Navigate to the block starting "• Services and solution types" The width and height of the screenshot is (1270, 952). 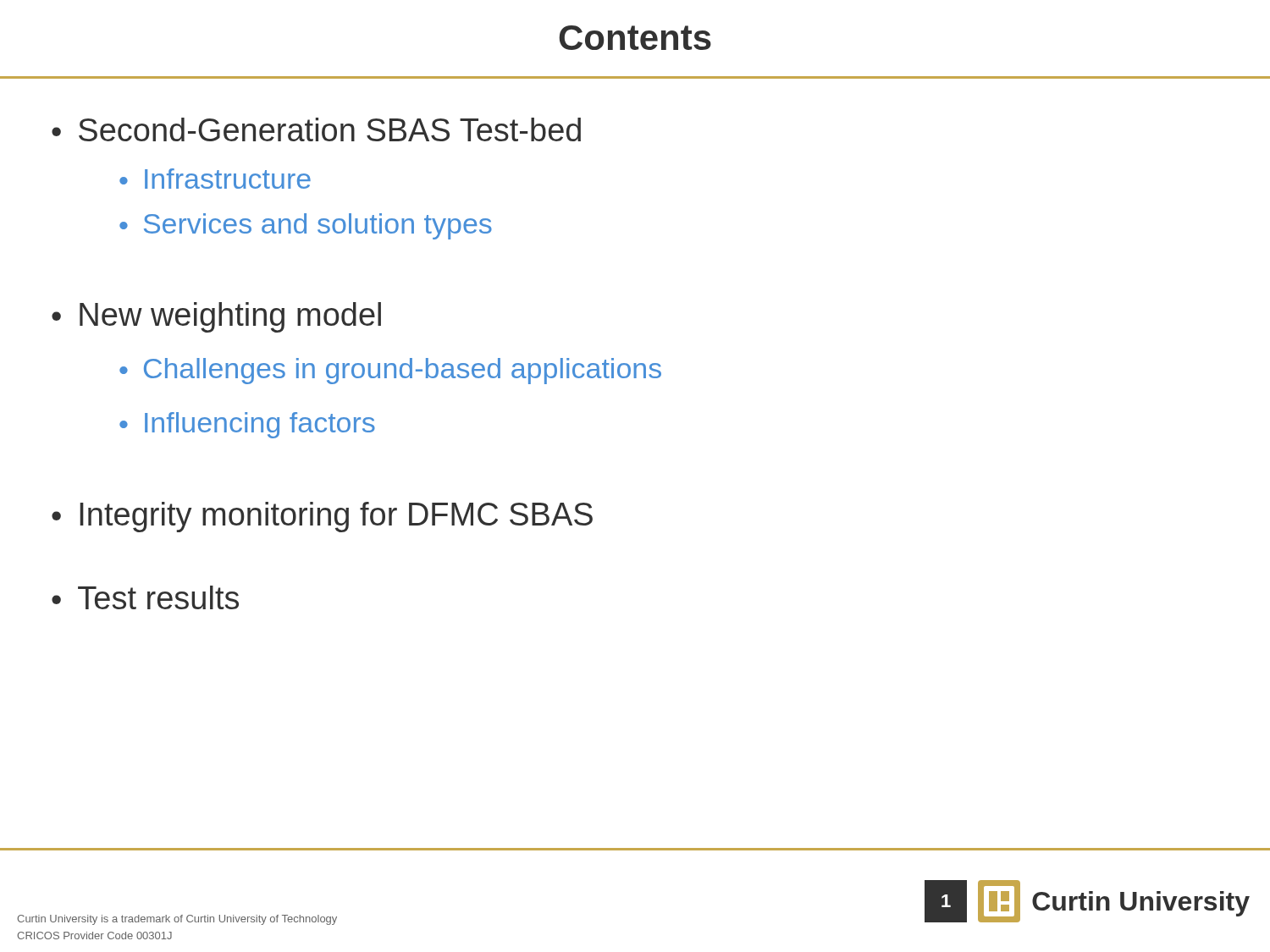click(306, 224)
